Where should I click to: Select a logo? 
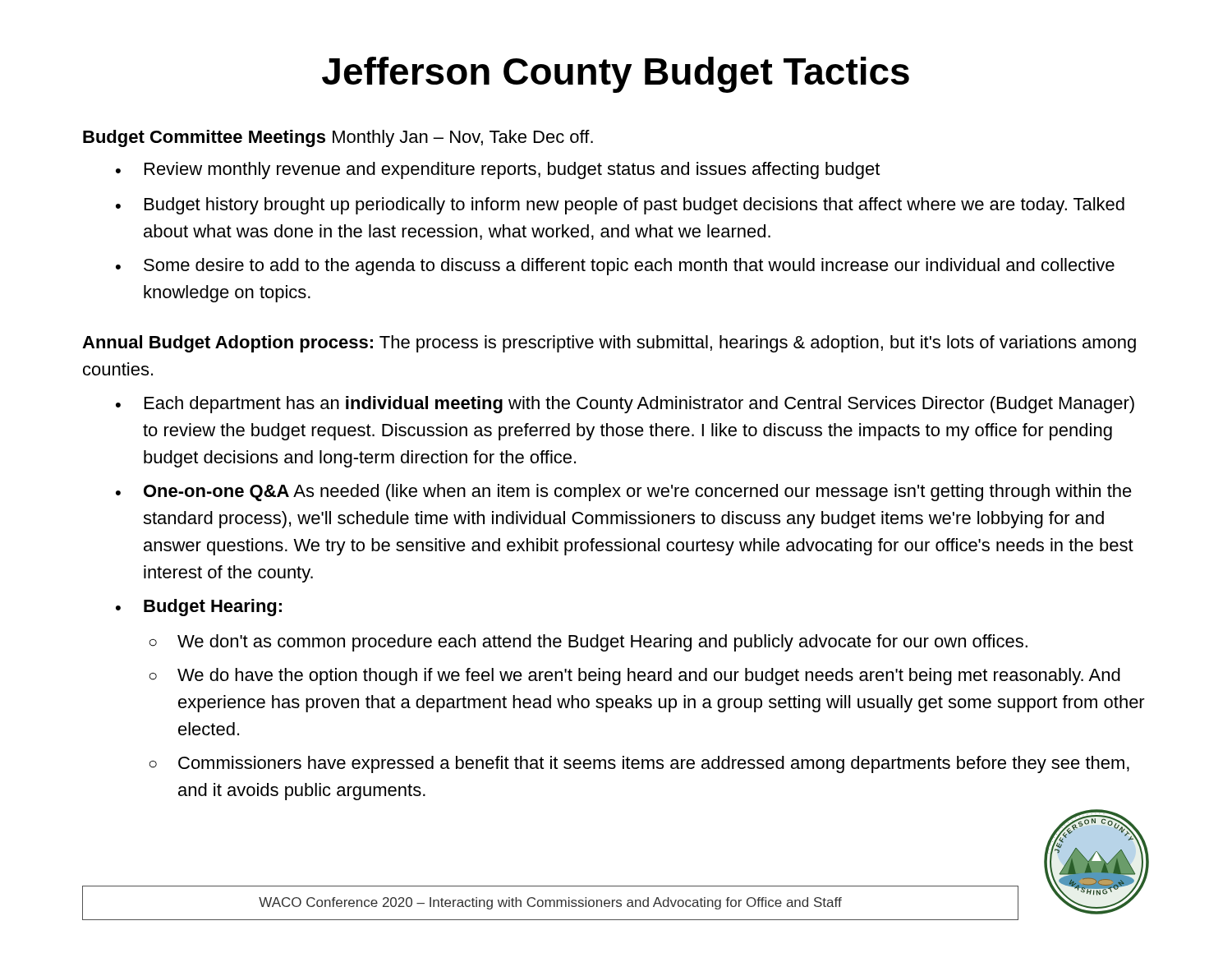[1096, 864]
